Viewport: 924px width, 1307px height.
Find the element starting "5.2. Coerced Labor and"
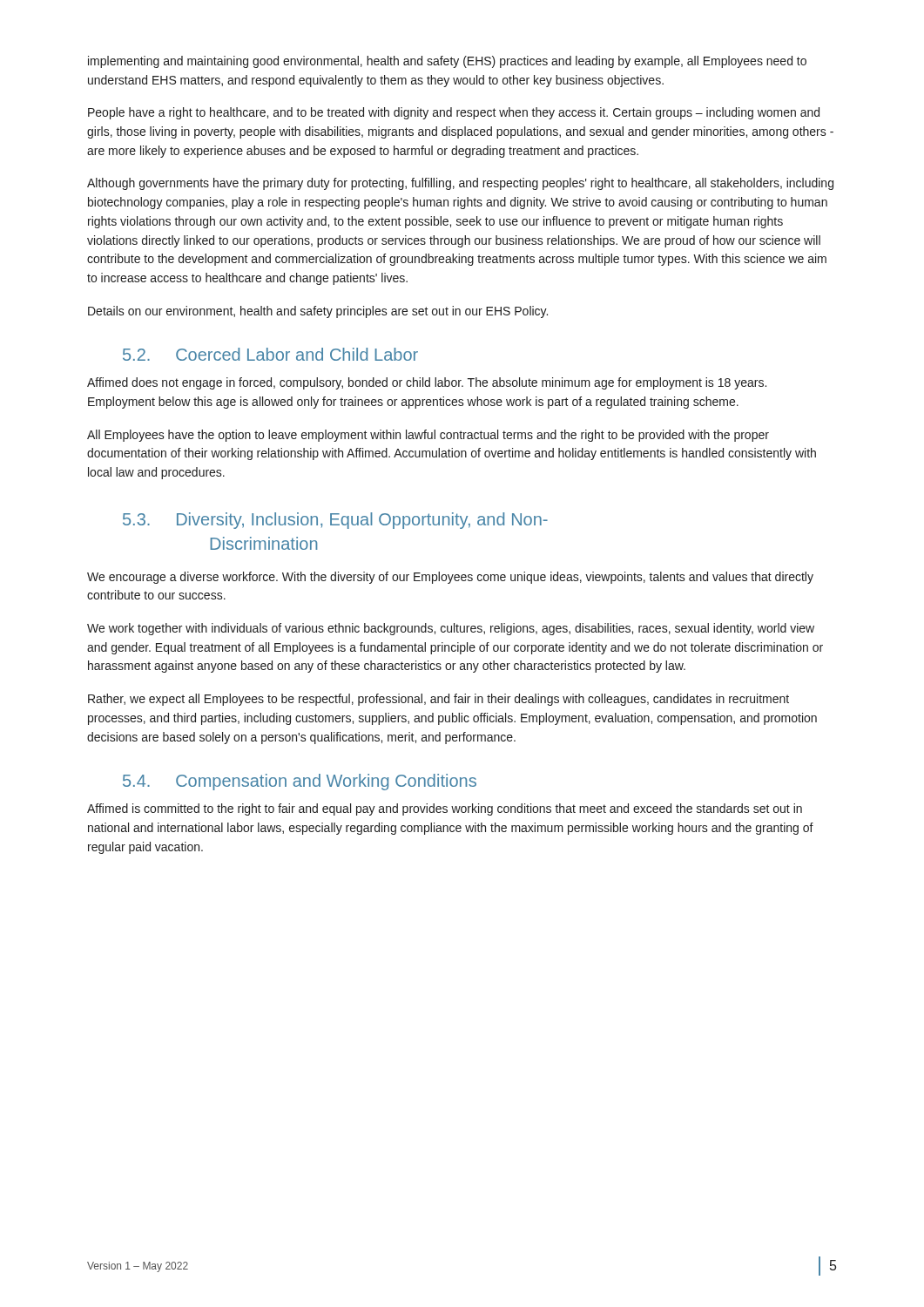[x=270, y=355]
